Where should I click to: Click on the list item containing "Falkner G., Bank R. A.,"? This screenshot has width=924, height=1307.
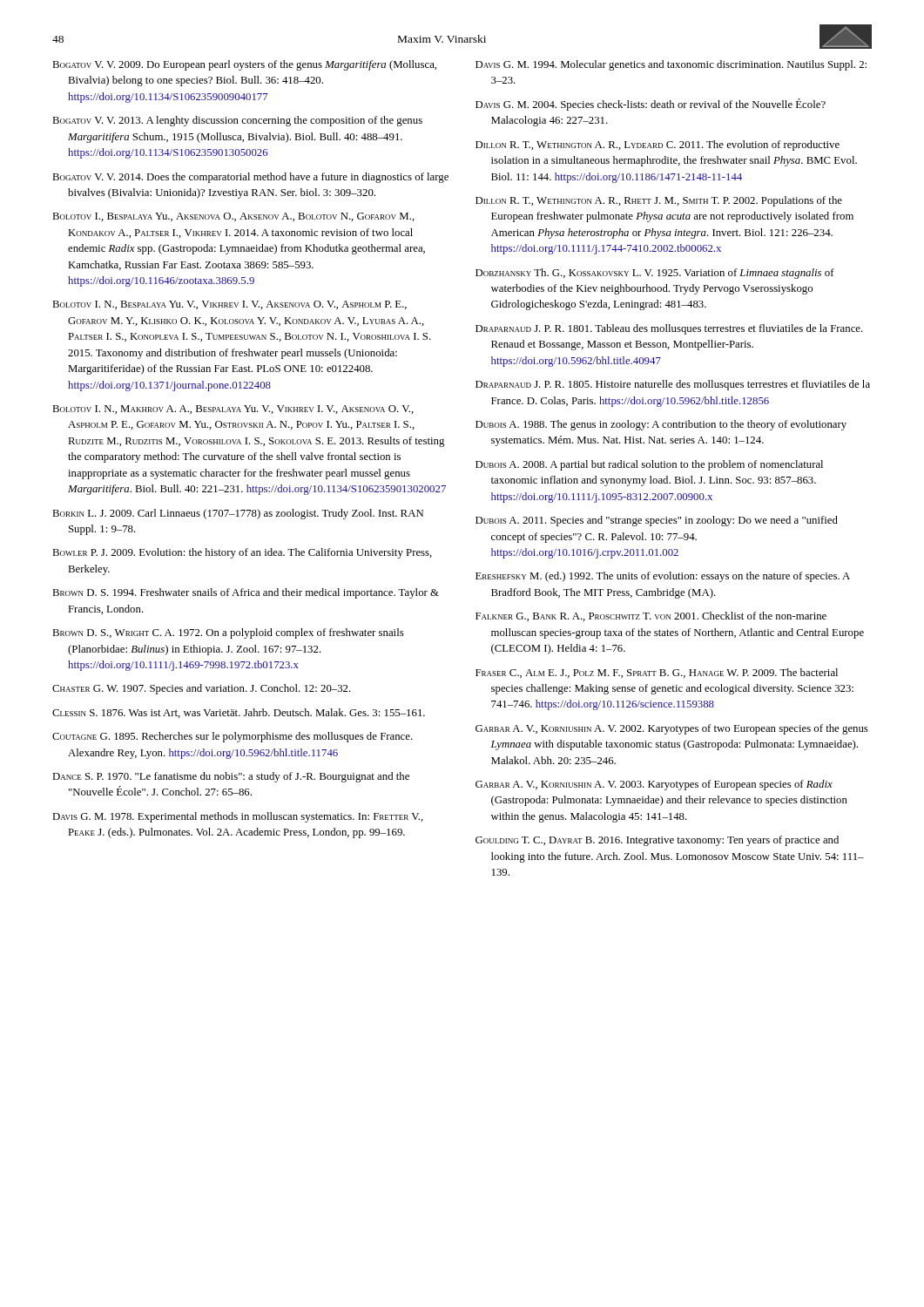coord(669,632)
